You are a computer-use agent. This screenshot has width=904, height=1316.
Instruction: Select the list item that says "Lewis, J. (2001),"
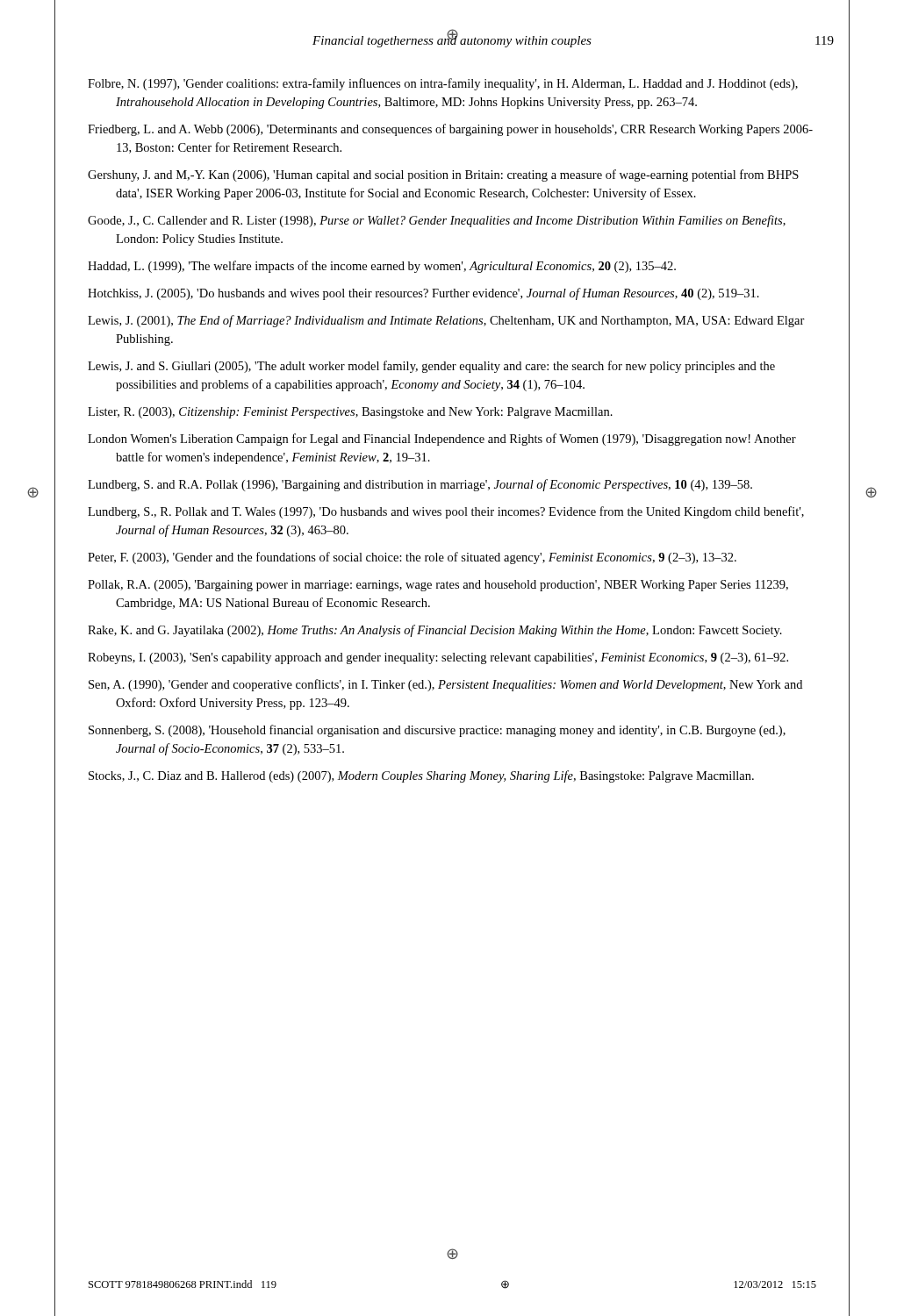point(446,330)
